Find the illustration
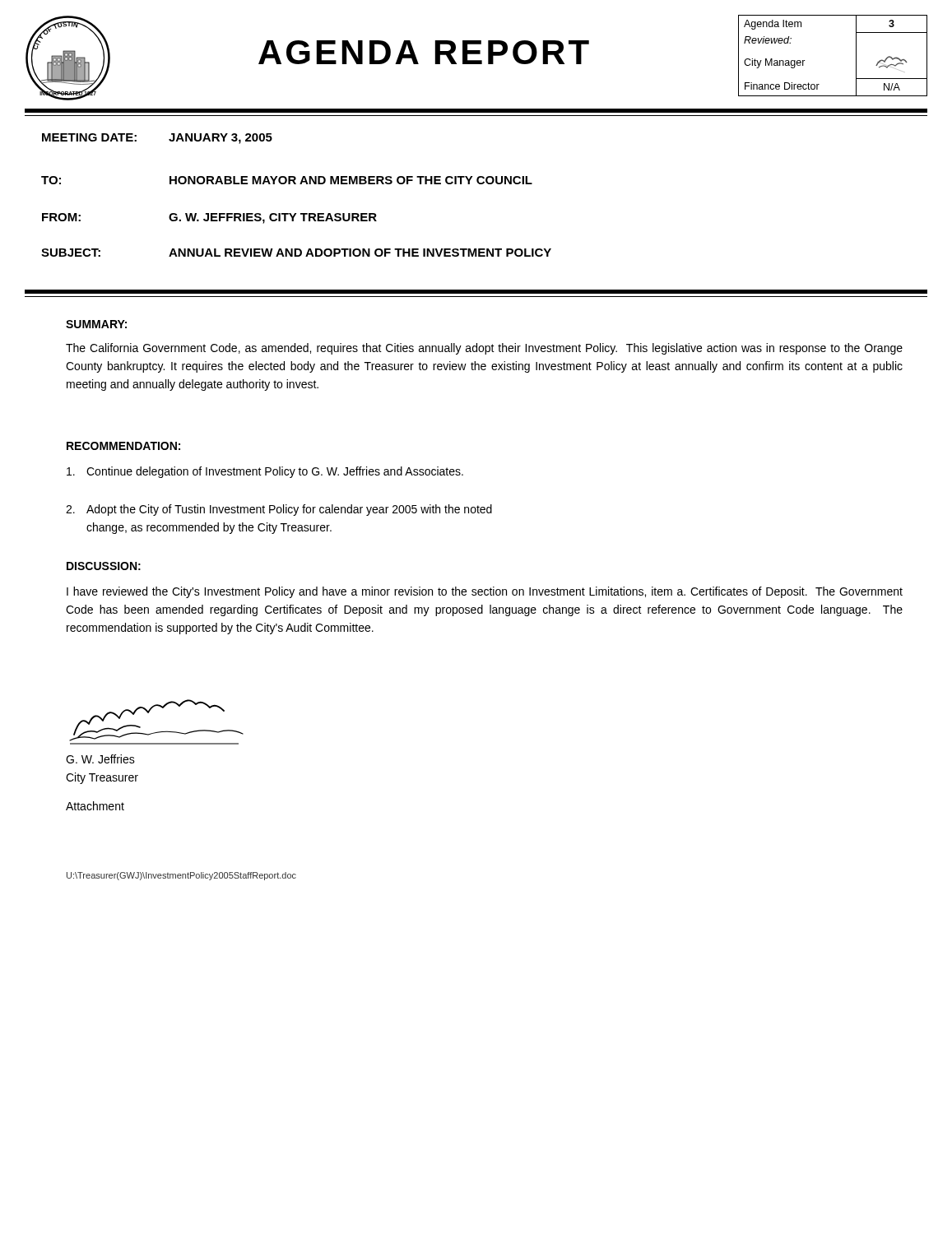Image resolution: width=952 pixels, height=1234 pixels. pos(165,718)
